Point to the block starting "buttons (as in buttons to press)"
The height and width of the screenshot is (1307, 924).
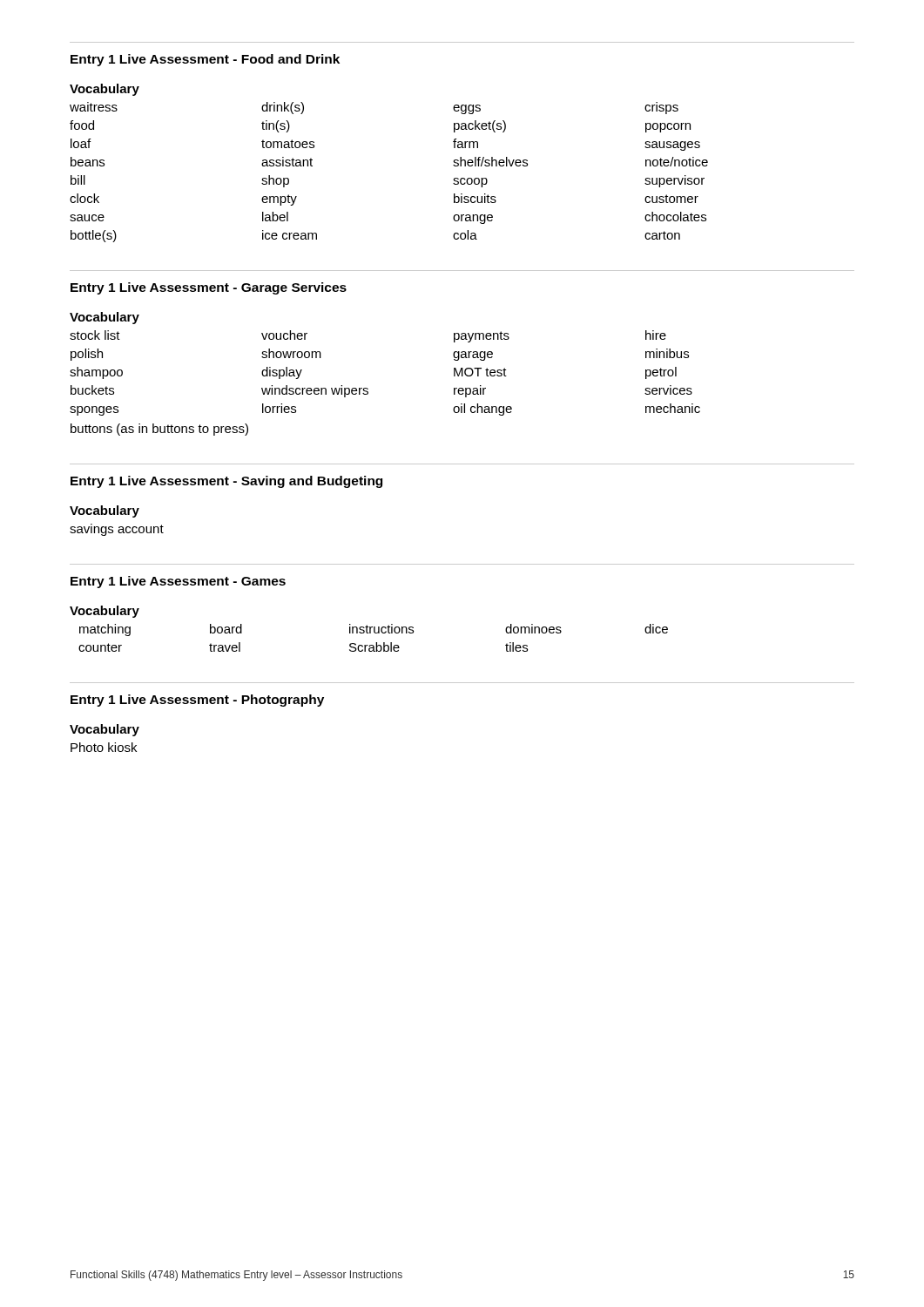pyautogui.click(x=159, y=428)
